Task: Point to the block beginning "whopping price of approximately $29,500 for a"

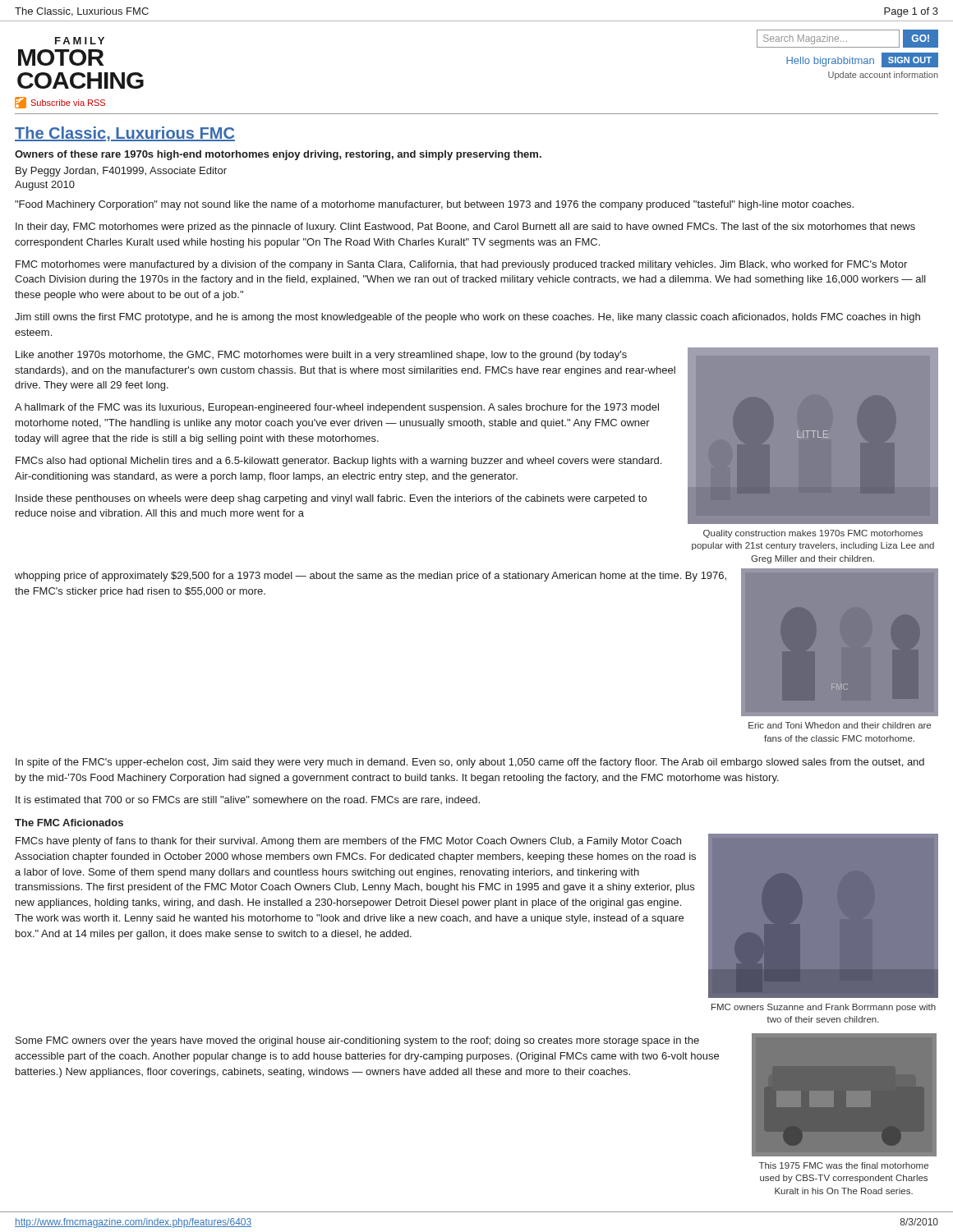Action: tap(371, 583)
